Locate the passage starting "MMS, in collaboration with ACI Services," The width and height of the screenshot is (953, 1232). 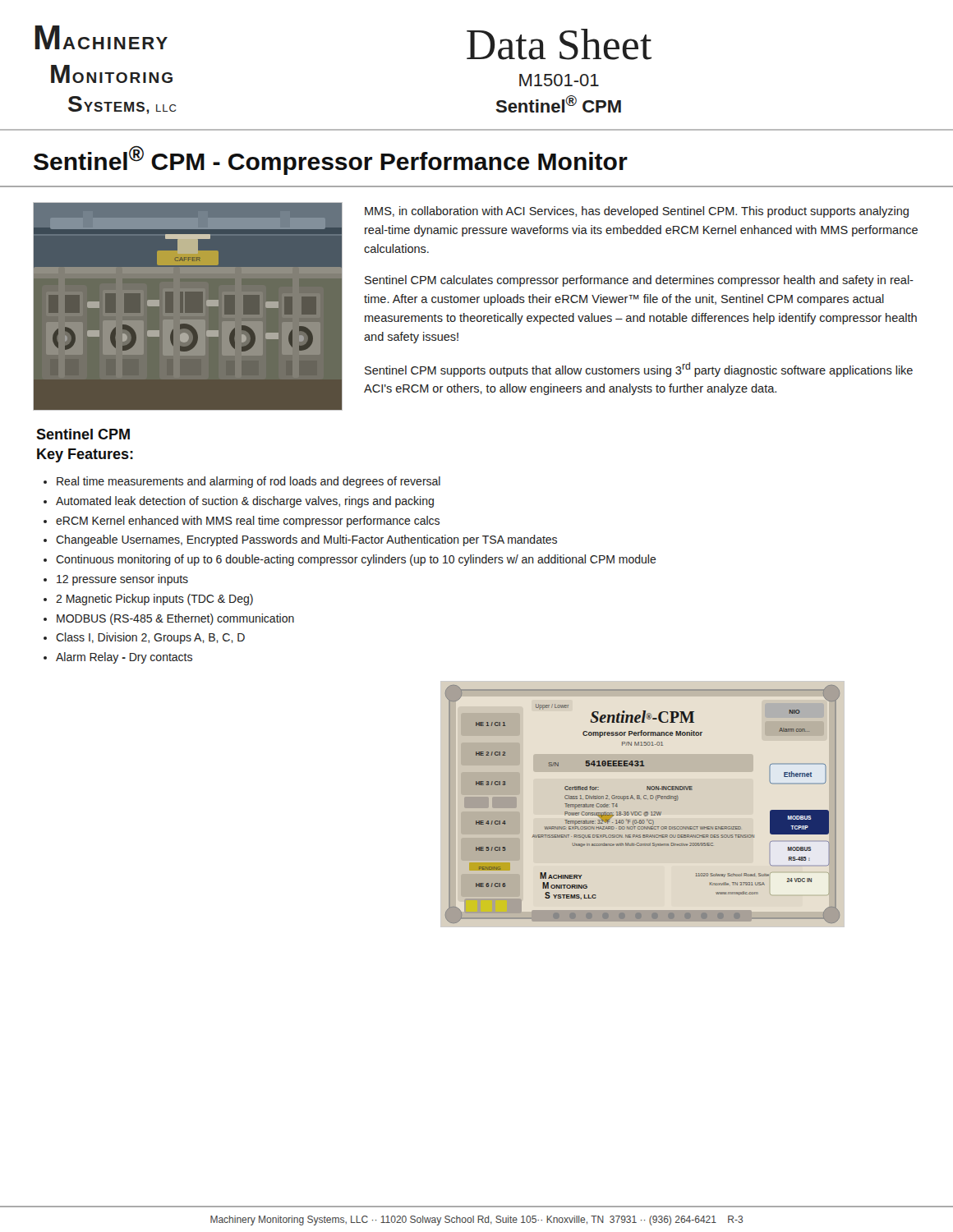point(641,230)
